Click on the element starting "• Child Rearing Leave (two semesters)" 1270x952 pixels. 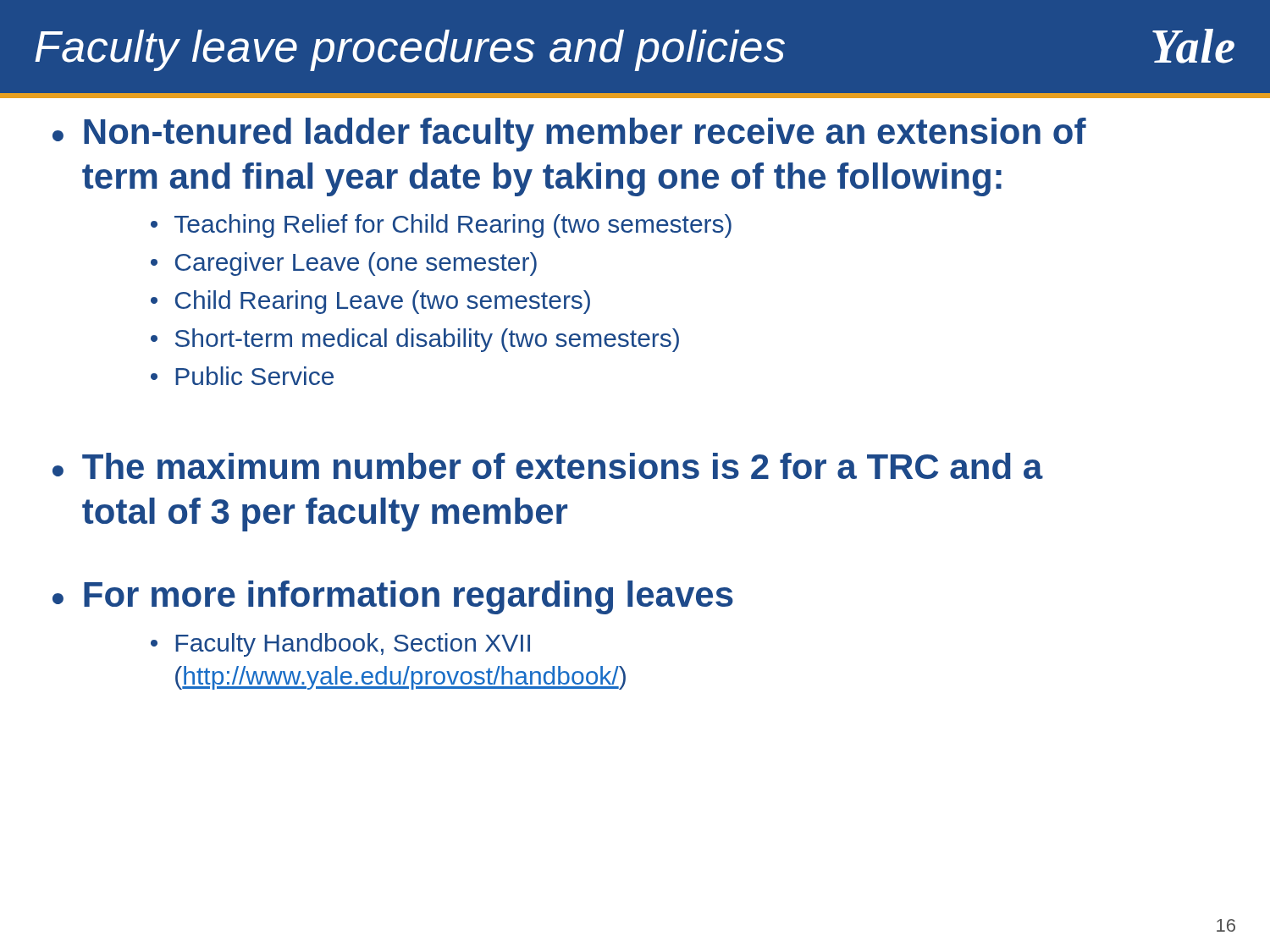(x=371, y=300)
